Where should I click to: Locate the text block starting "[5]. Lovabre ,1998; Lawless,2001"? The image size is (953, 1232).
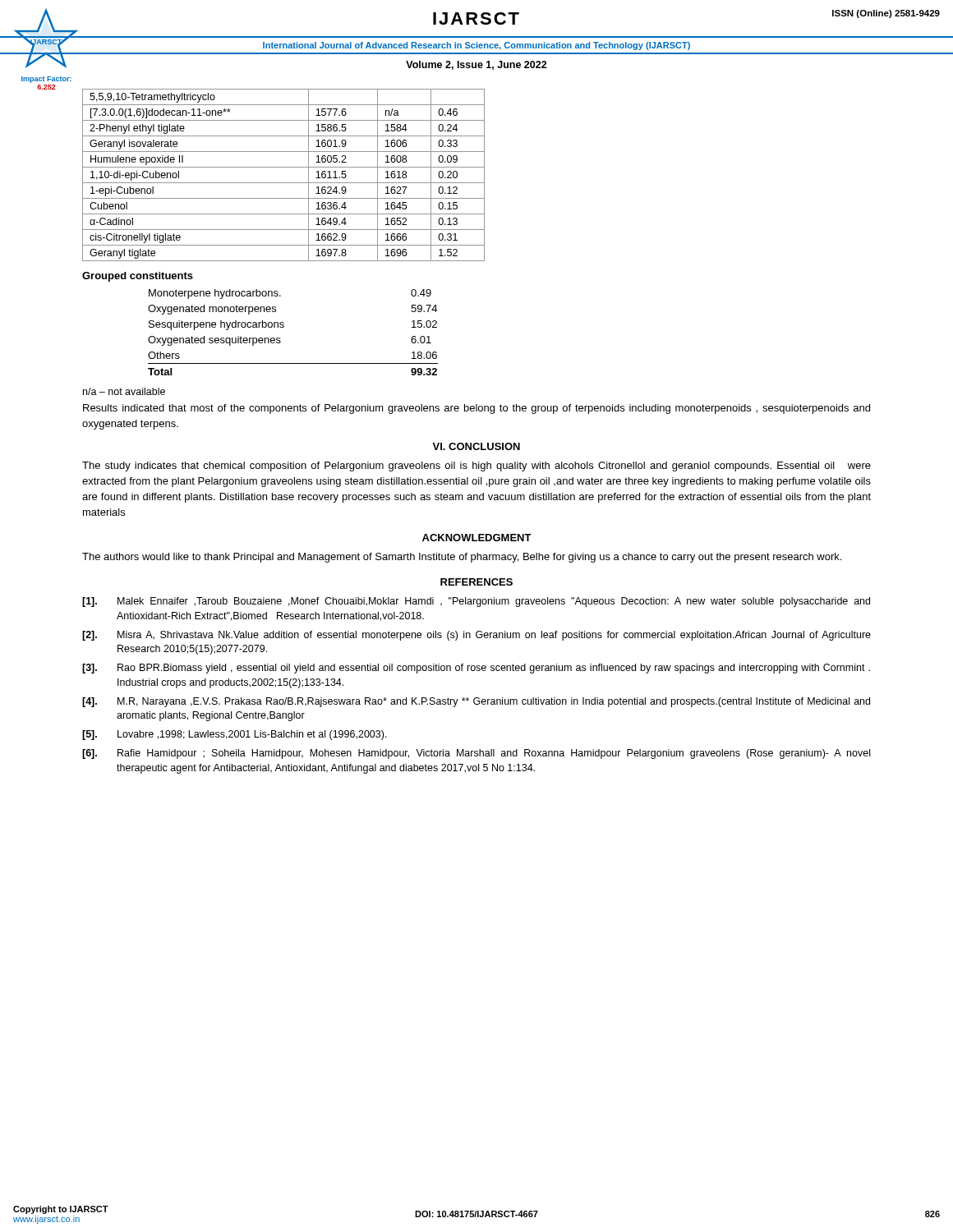coord(235,735)
